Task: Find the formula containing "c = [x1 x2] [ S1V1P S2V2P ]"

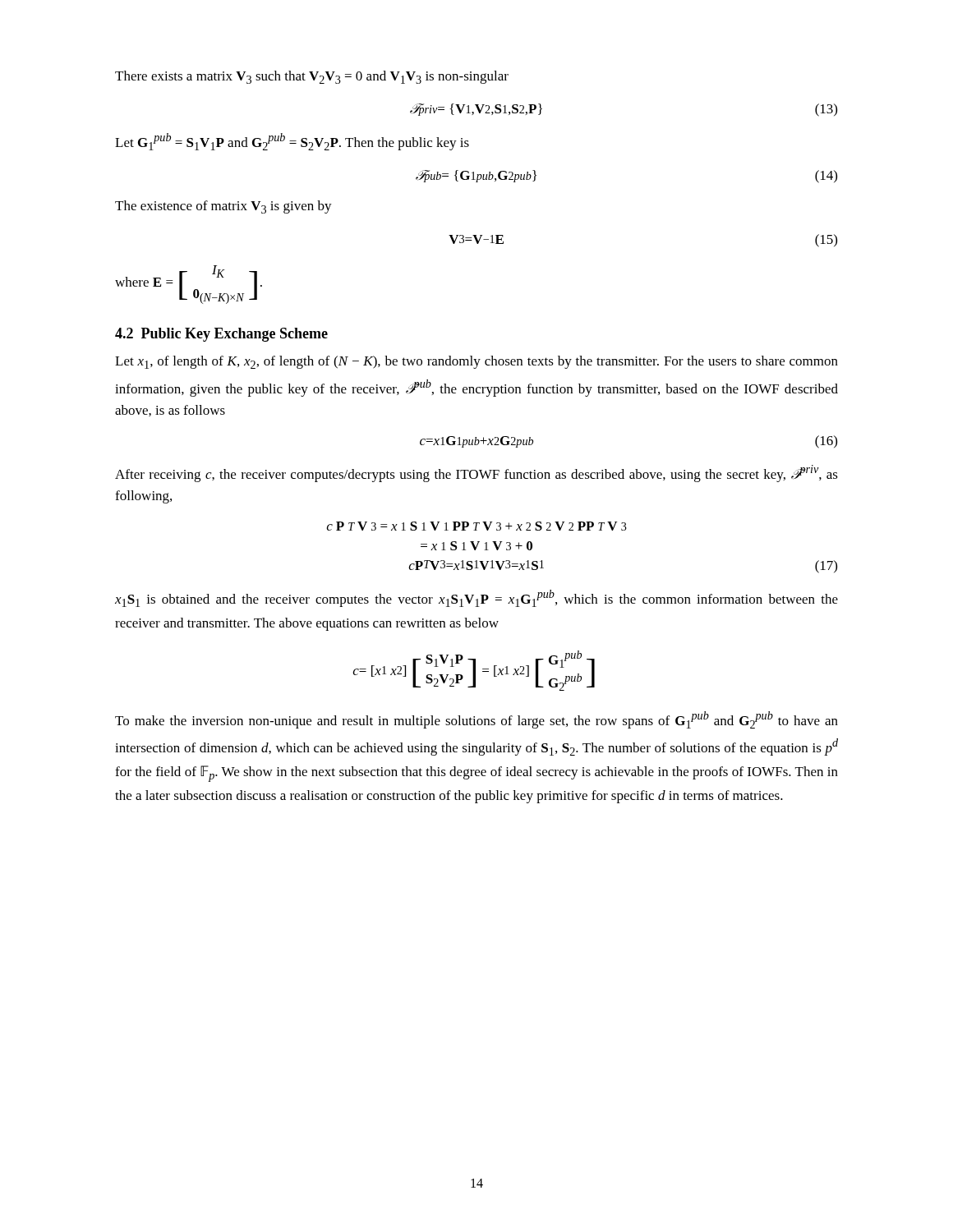Action: (475, 671)
